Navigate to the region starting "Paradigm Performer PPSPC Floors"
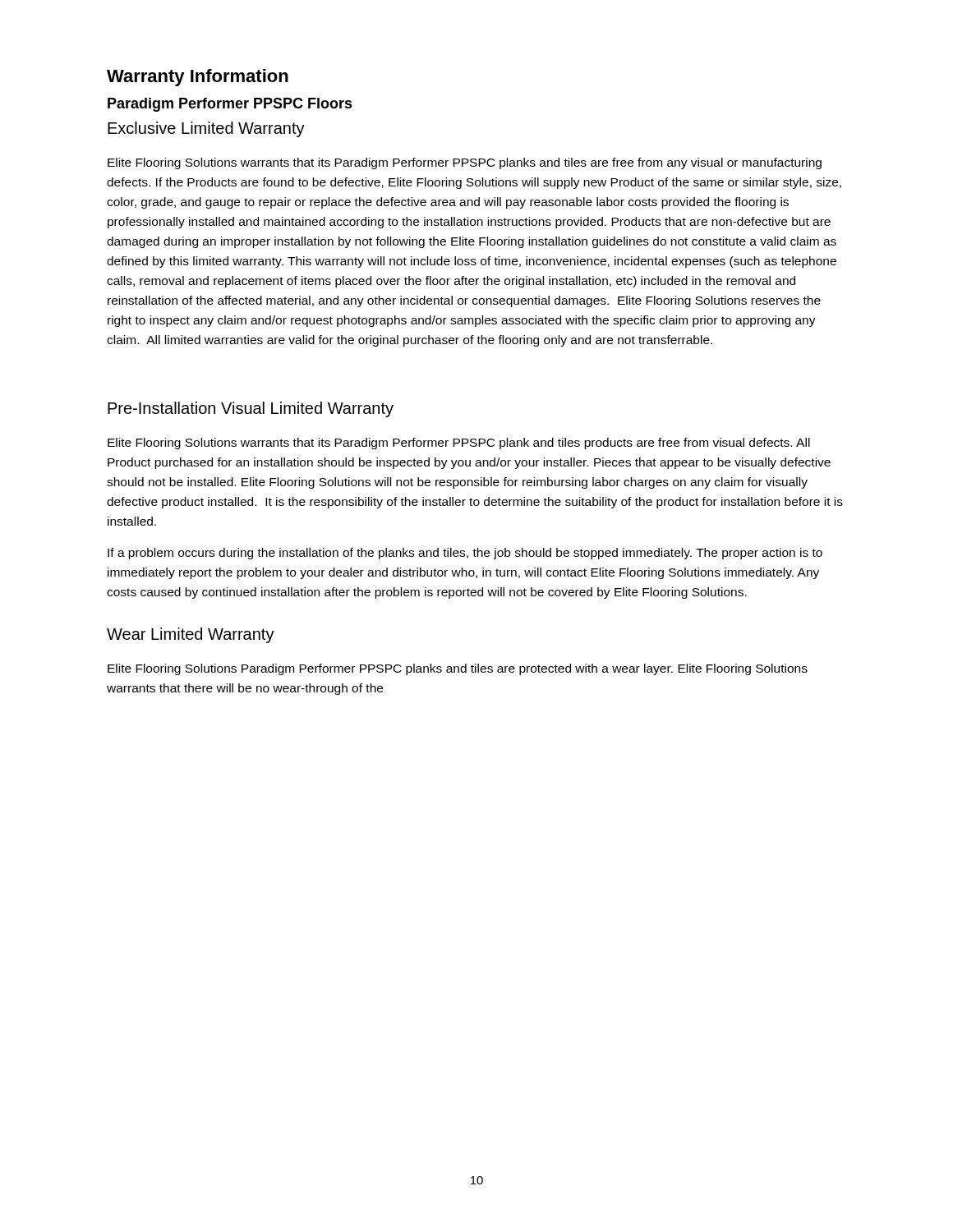 point(230,103)
